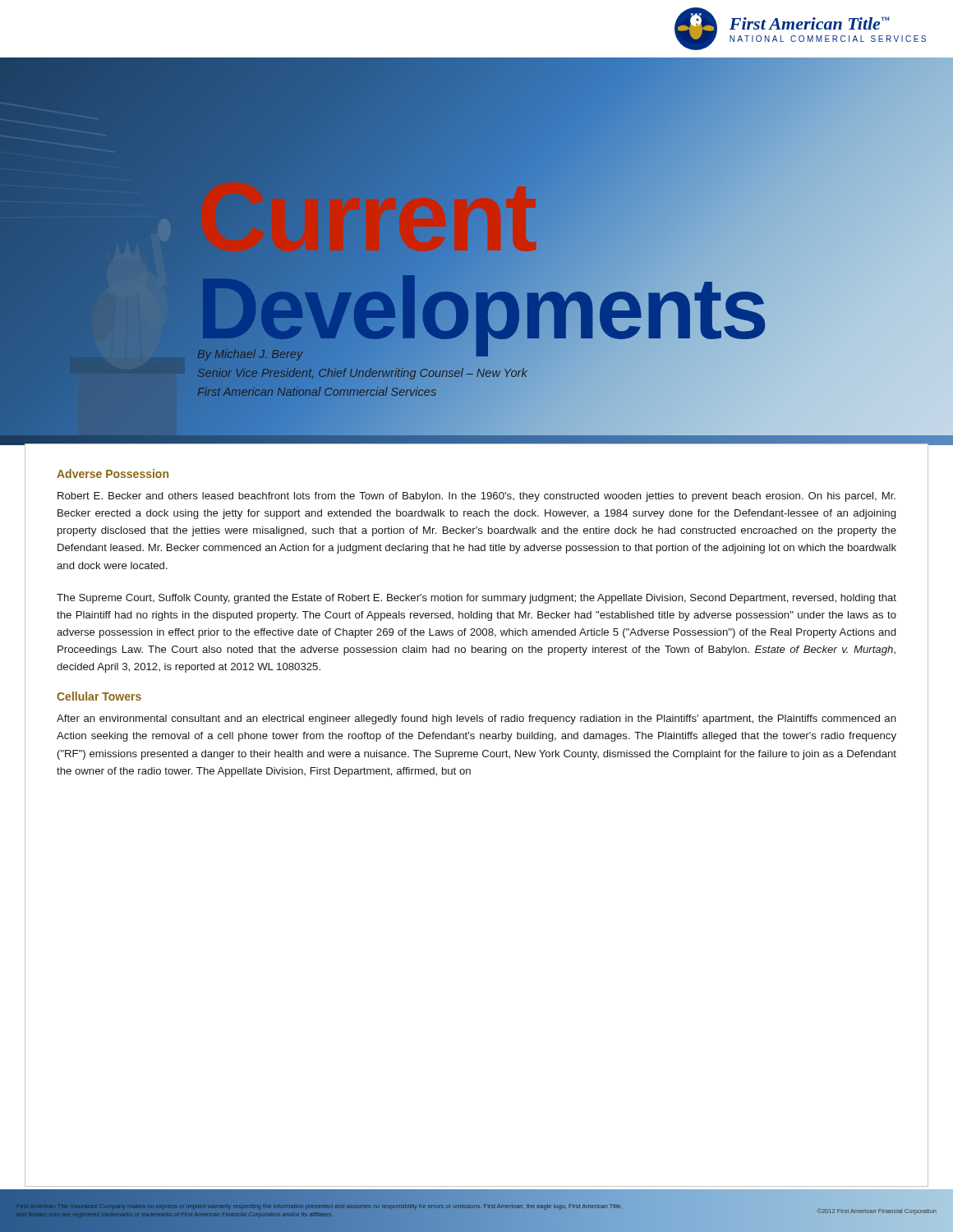
Task: Point to the block beginning "The Supreme Court, Suffolk County, granted the Estate"
Action: pos(476,632)
